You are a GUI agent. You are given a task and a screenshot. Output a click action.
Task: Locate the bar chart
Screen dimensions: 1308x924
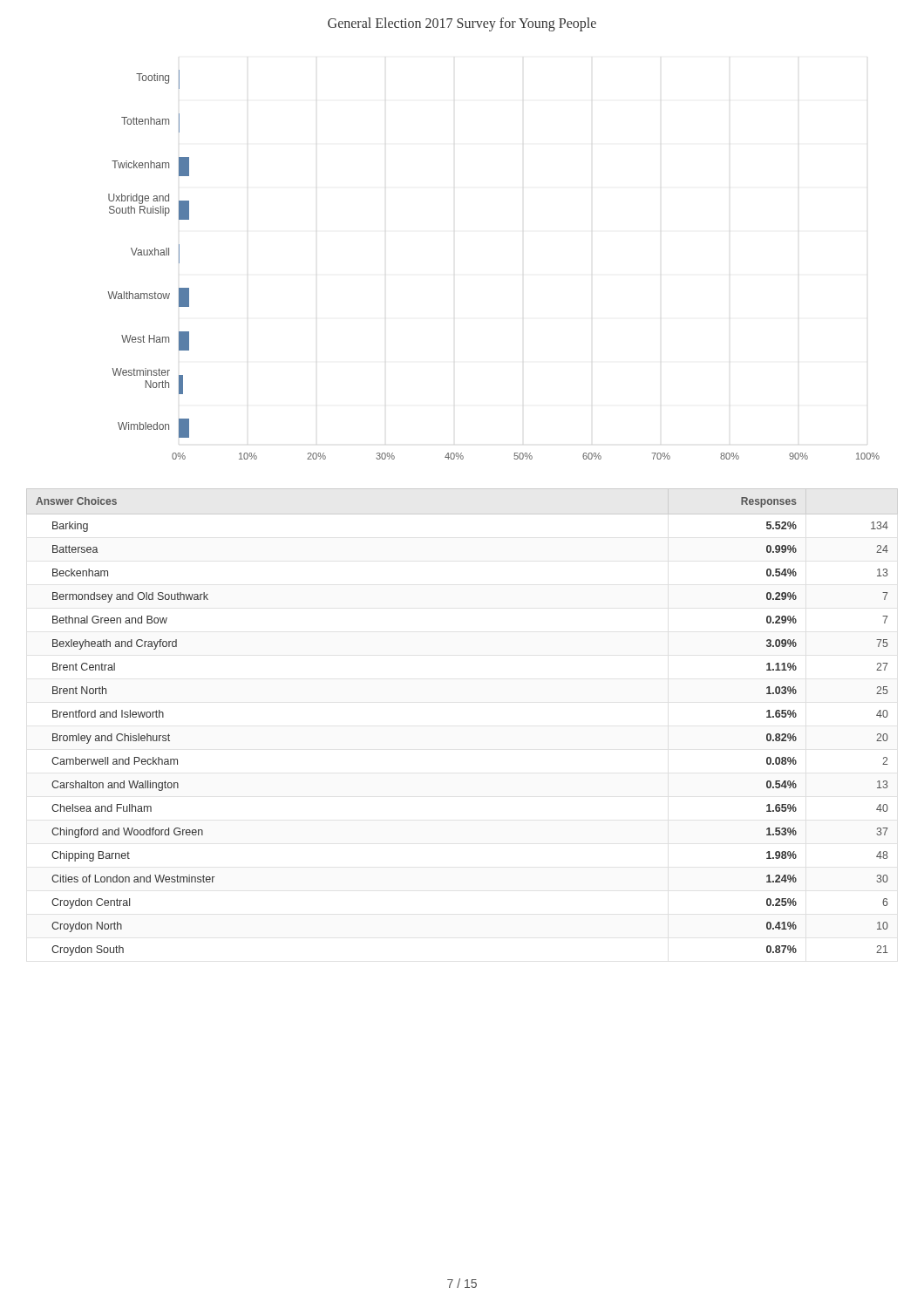pos(462,257)
